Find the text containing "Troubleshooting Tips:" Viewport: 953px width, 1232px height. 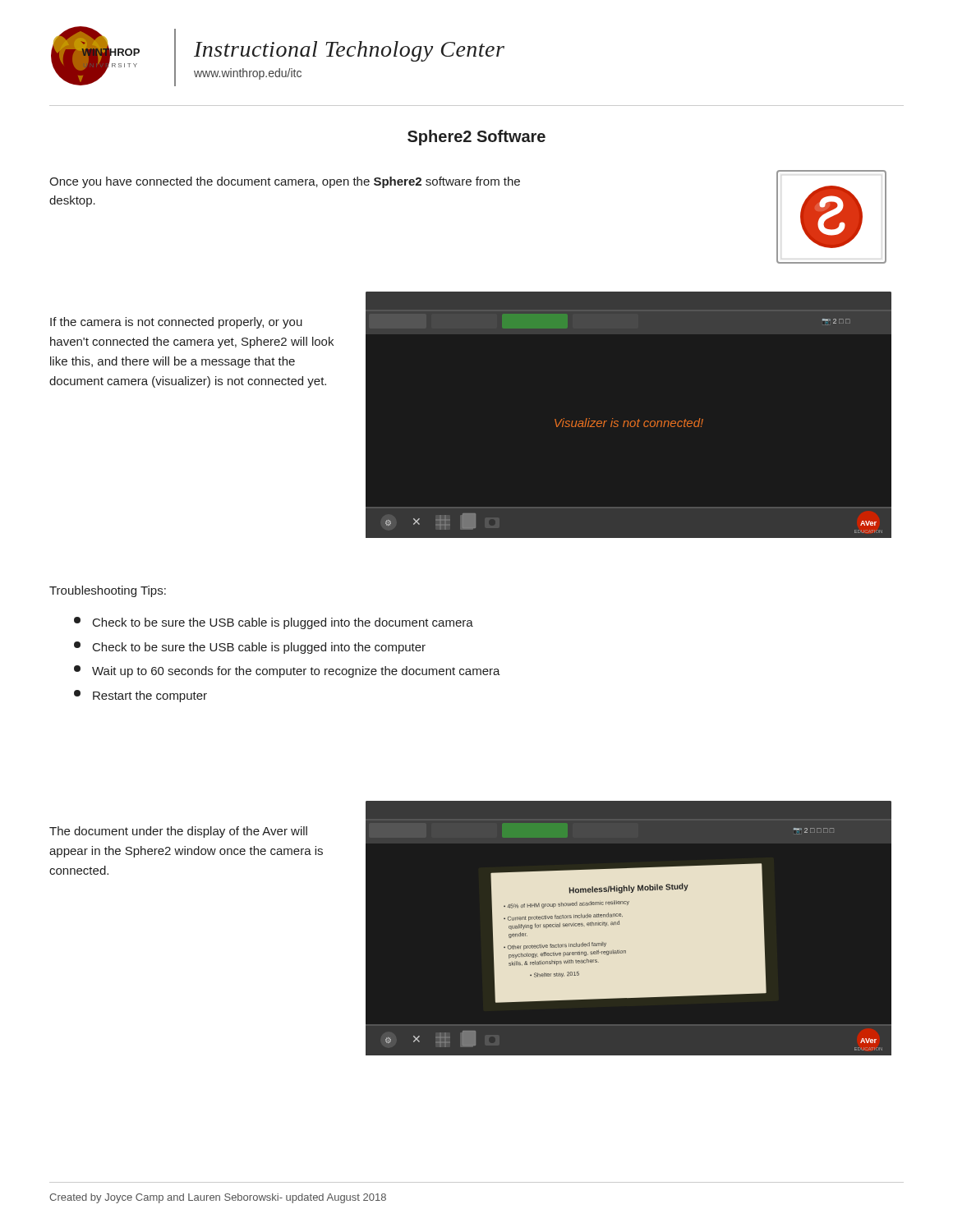point(108,590)
